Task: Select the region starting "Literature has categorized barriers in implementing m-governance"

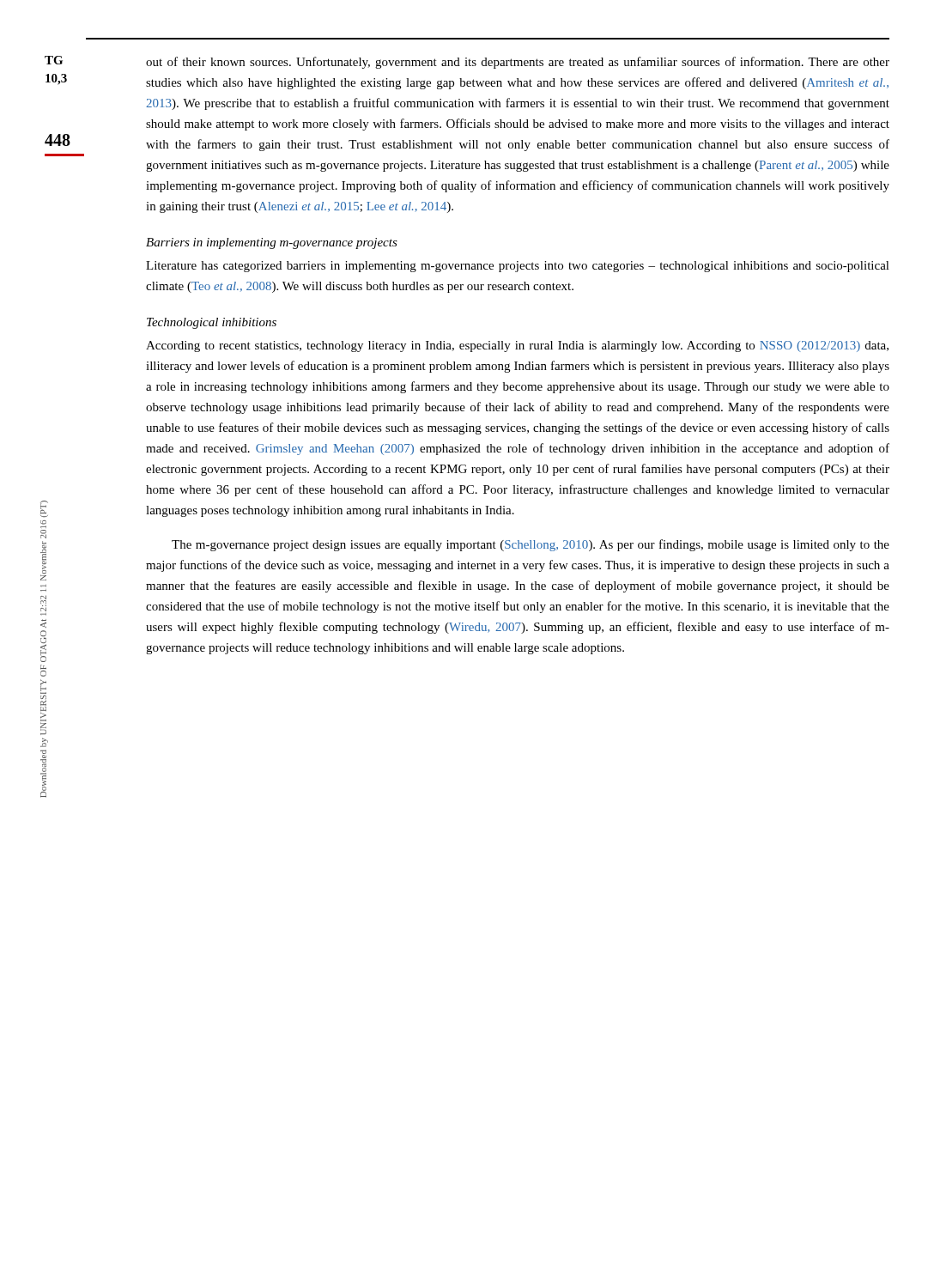Action: click(518, 276)
